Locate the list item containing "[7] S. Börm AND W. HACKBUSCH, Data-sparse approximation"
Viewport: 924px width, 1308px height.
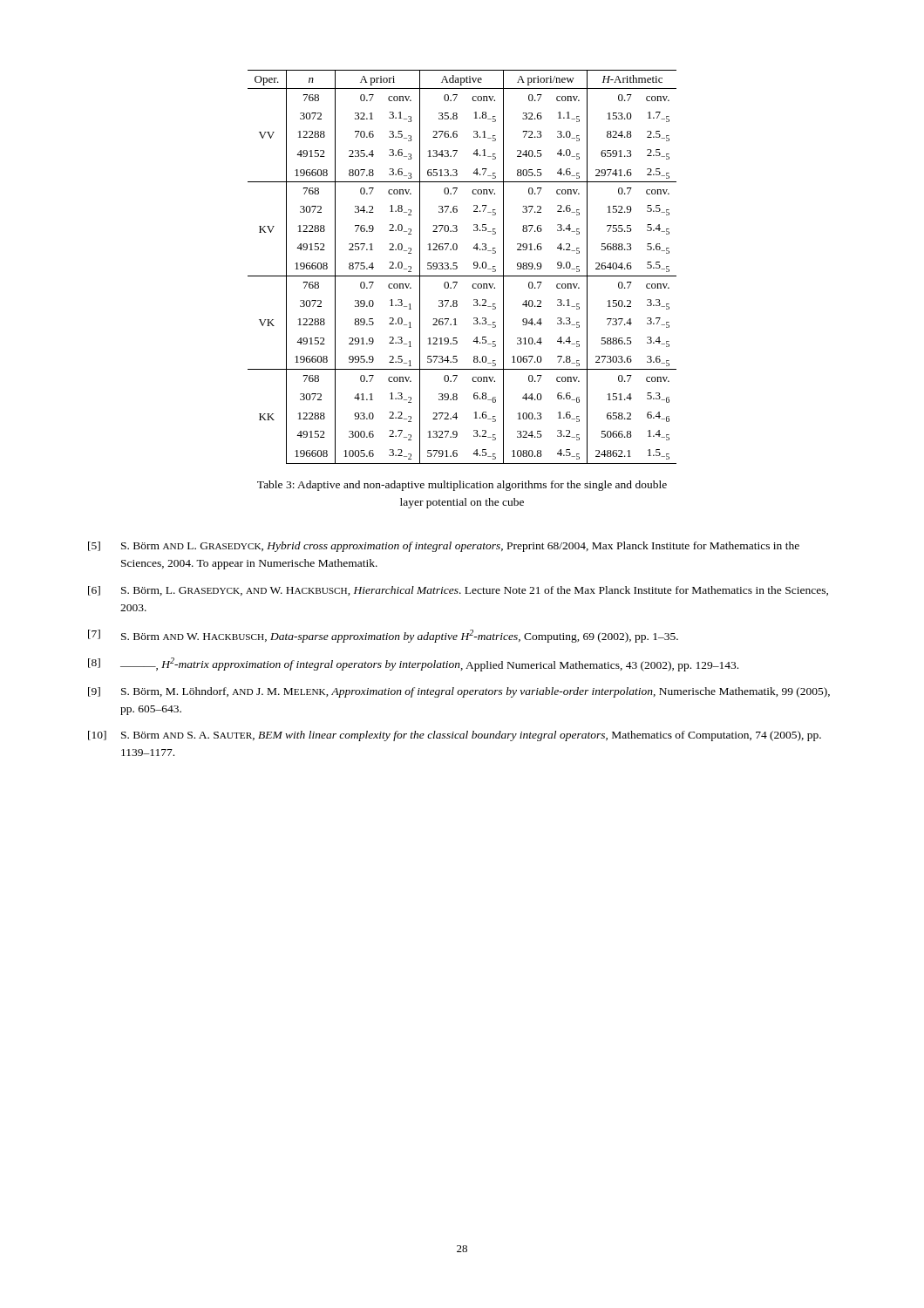coord(462,635)
